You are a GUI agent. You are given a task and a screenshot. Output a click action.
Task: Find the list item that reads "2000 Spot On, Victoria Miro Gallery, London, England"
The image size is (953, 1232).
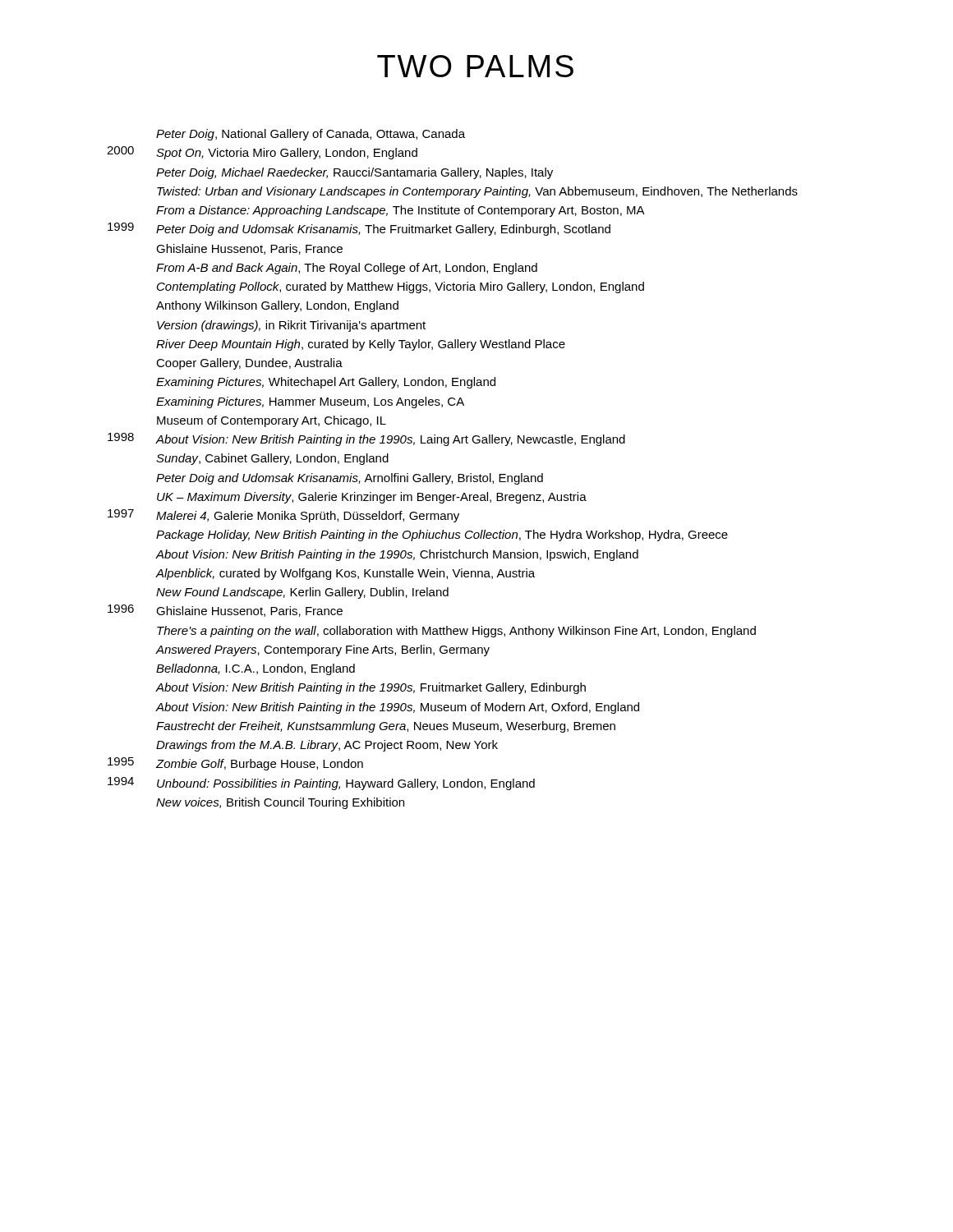[262, 153]
